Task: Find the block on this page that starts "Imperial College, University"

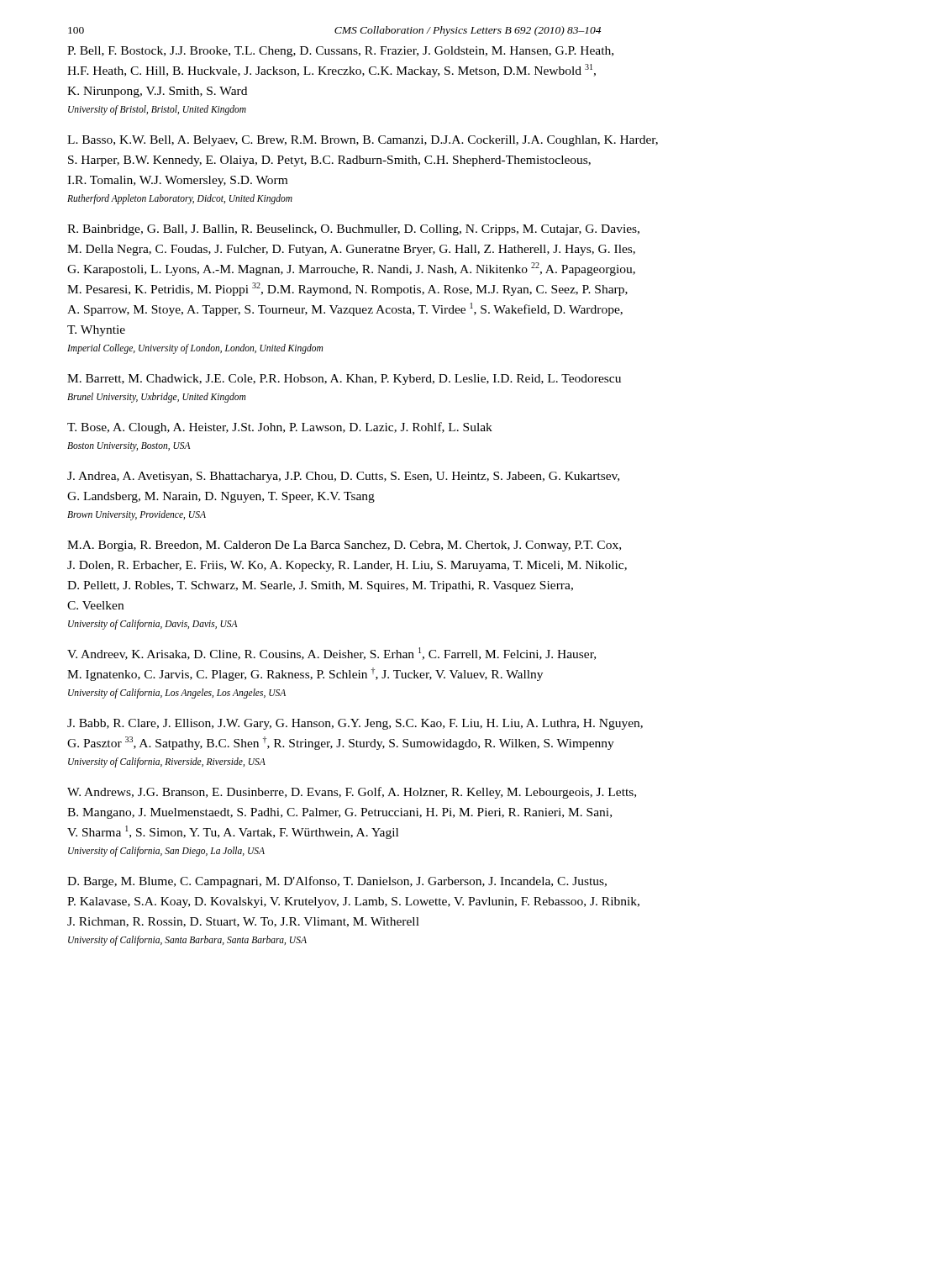Action: point(195,348)
